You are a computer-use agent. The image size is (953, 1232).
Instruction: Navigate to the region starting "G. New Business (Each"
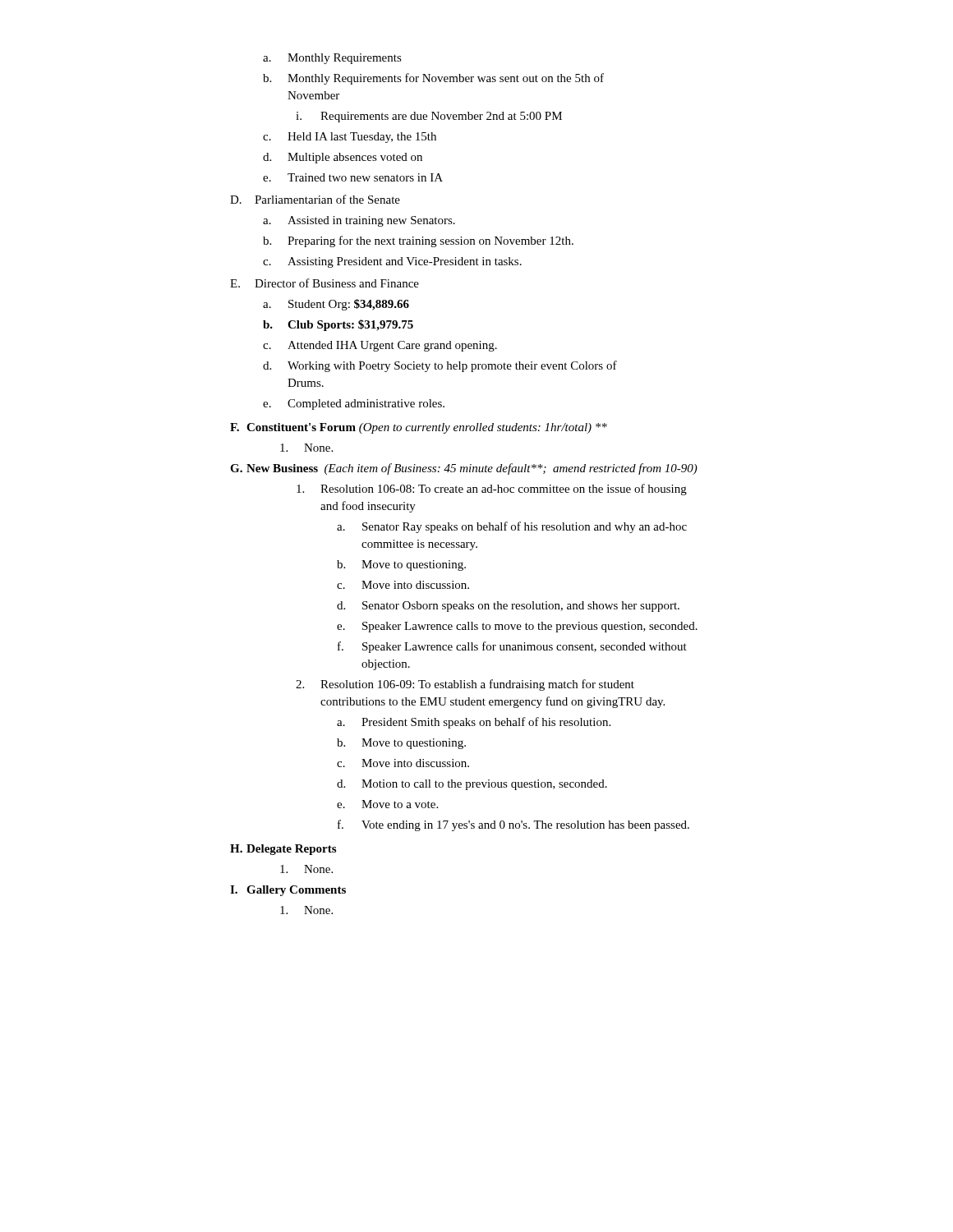559,469
